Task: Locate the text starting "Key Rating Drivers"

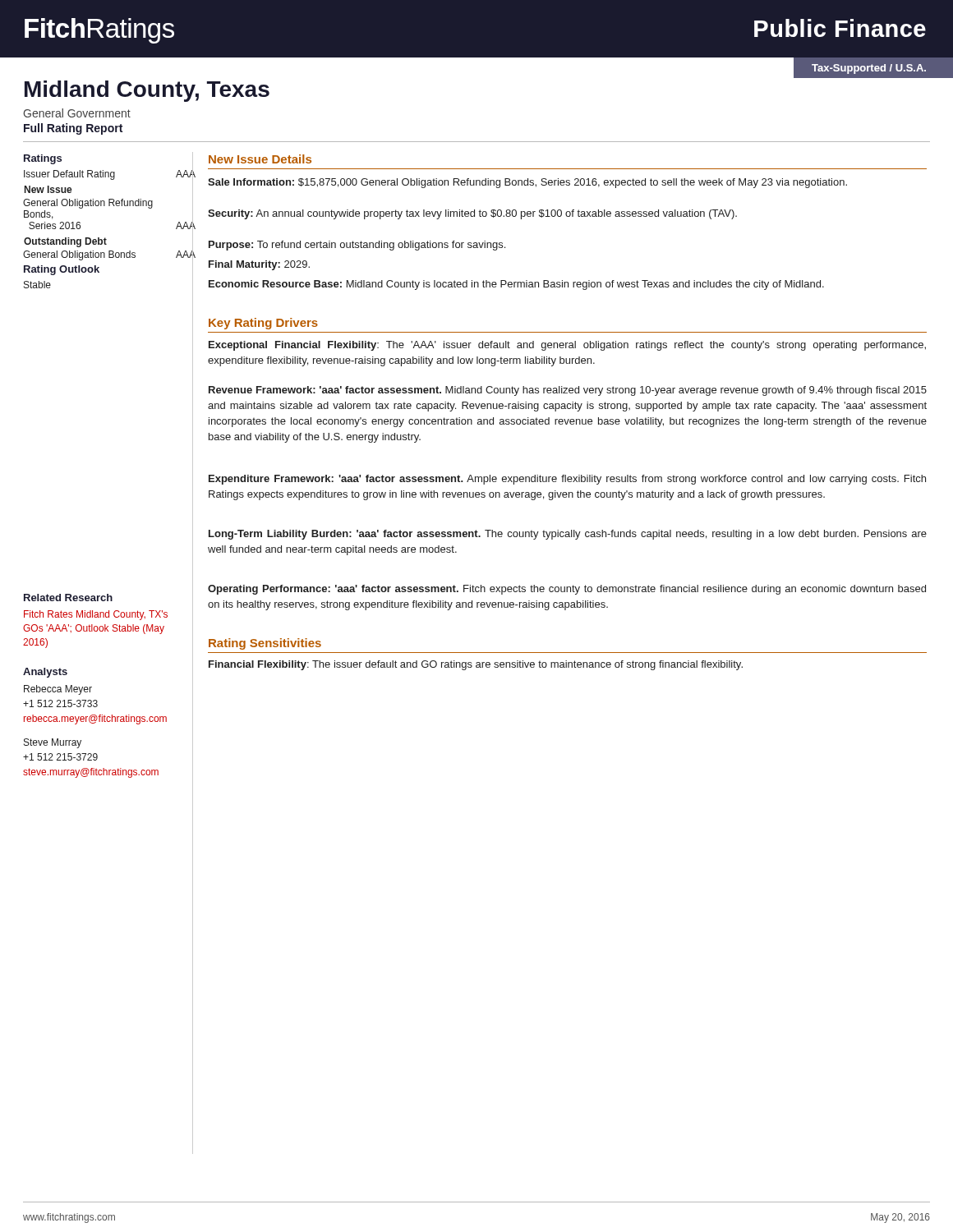Action: click(x=263, y=322)
